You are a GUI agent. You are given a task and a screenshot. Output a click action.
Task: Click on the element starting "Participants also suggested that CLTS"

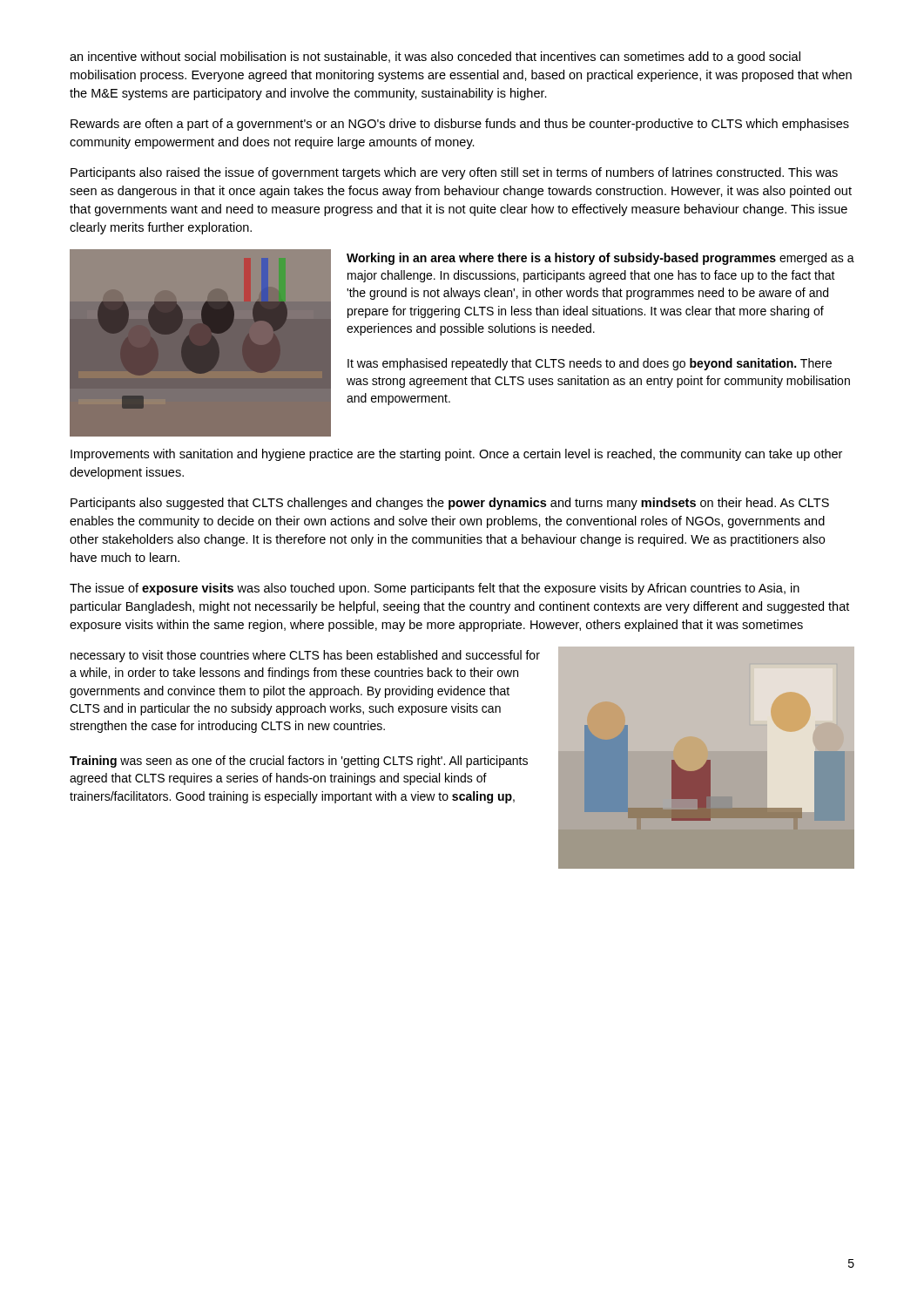click(x=450, y=530)
